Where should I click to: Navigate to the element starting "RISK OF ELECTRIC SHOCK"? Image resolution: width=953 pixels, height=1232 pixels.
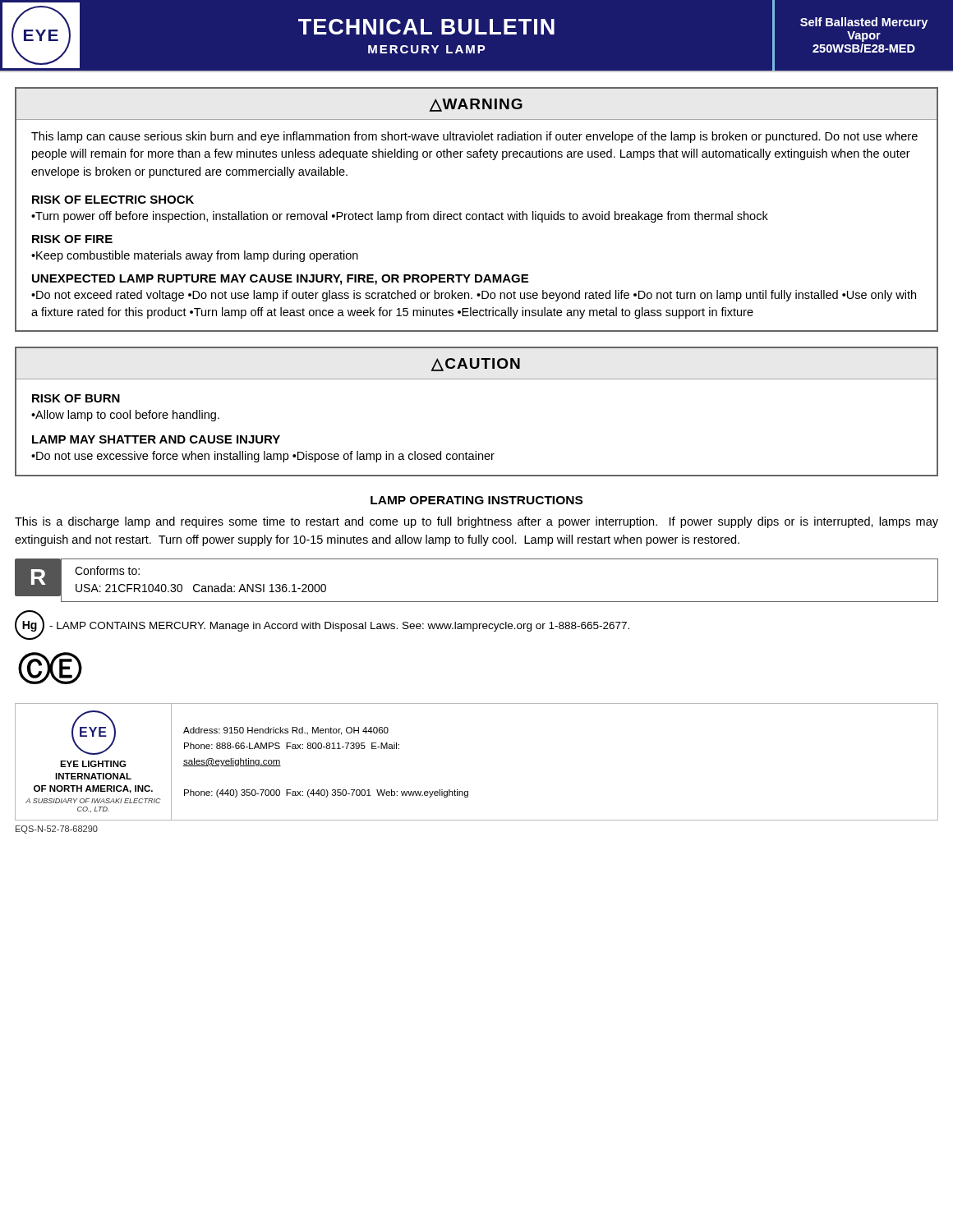113,199
